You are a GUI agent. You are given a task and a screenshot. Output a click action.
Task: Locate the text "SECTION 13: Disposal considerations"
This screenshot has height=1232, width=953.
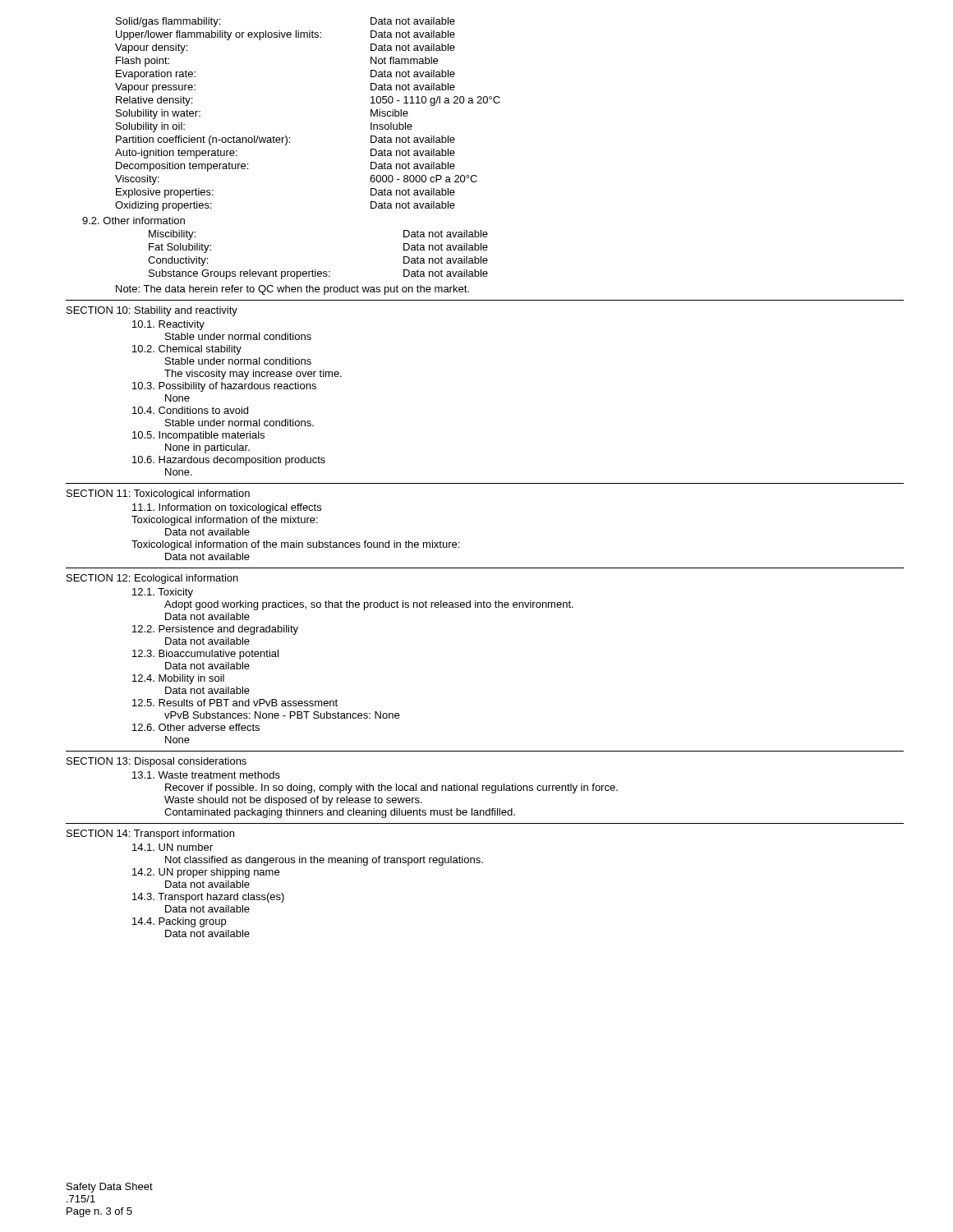pos(156,761)
